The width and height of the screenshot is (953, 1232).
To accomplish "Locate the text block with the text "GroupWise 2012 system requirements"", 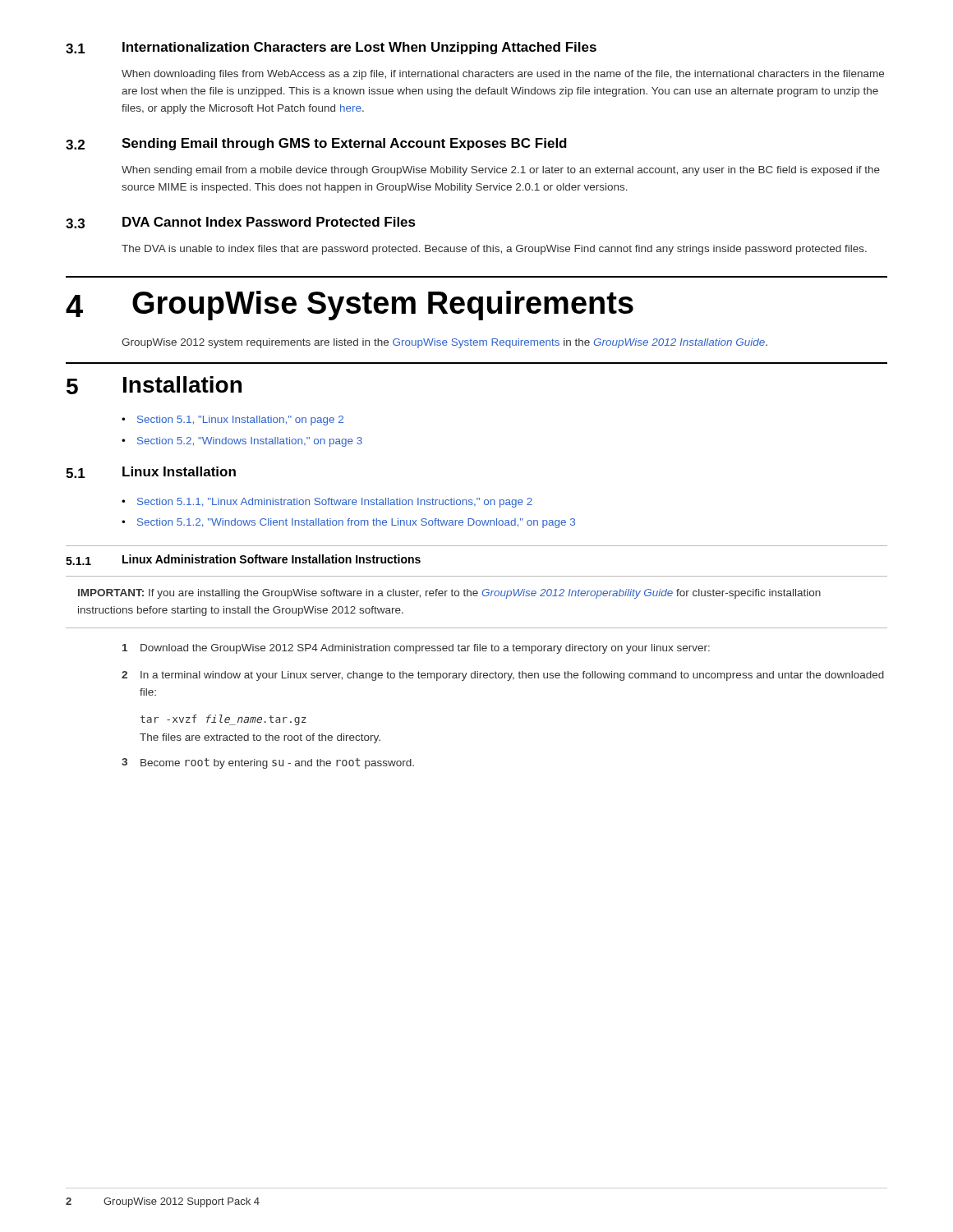I will tap(445, 342).
